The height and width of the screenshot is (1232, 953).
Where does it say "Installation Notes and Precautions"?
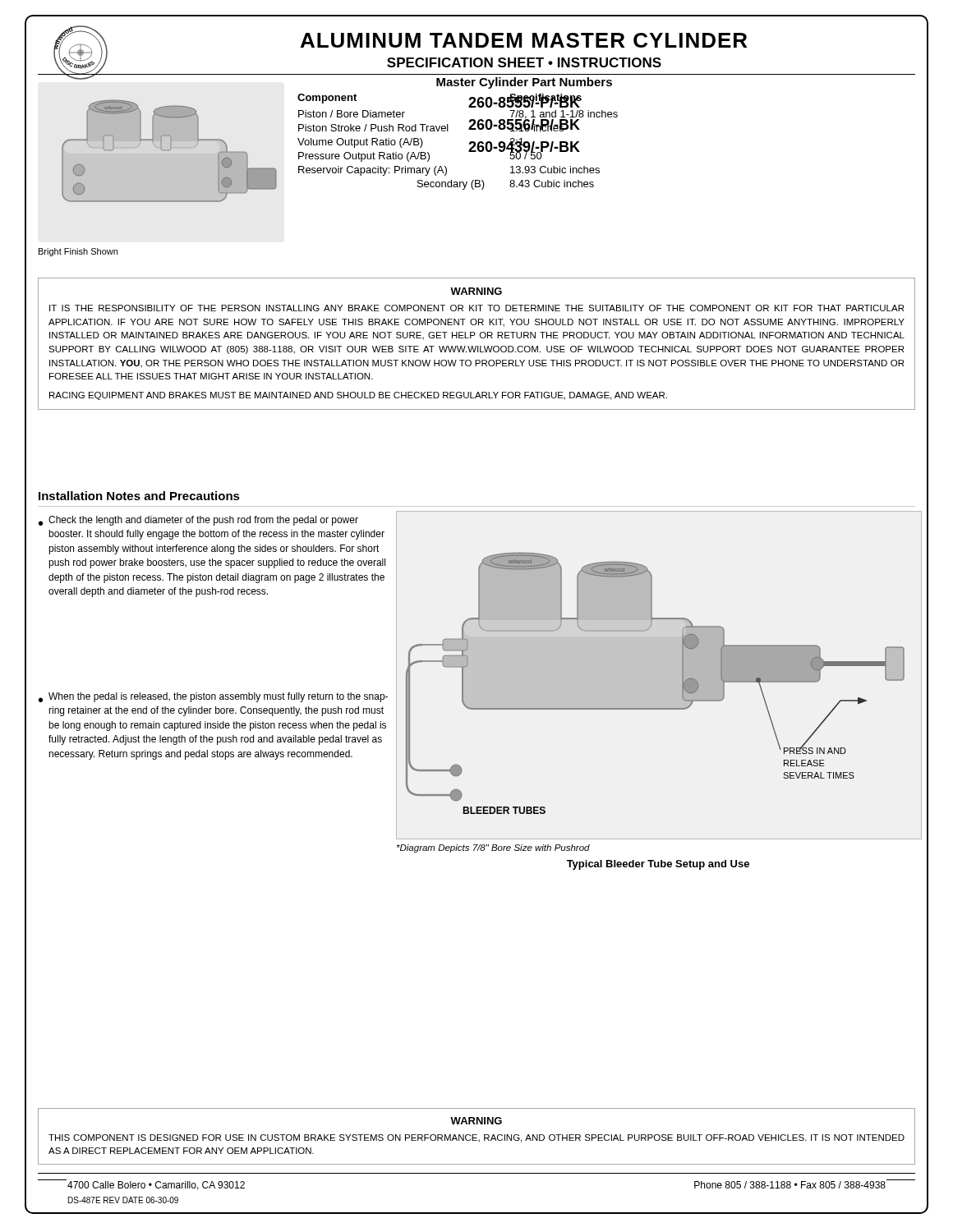pyautogui.click(x=139, y=496)
